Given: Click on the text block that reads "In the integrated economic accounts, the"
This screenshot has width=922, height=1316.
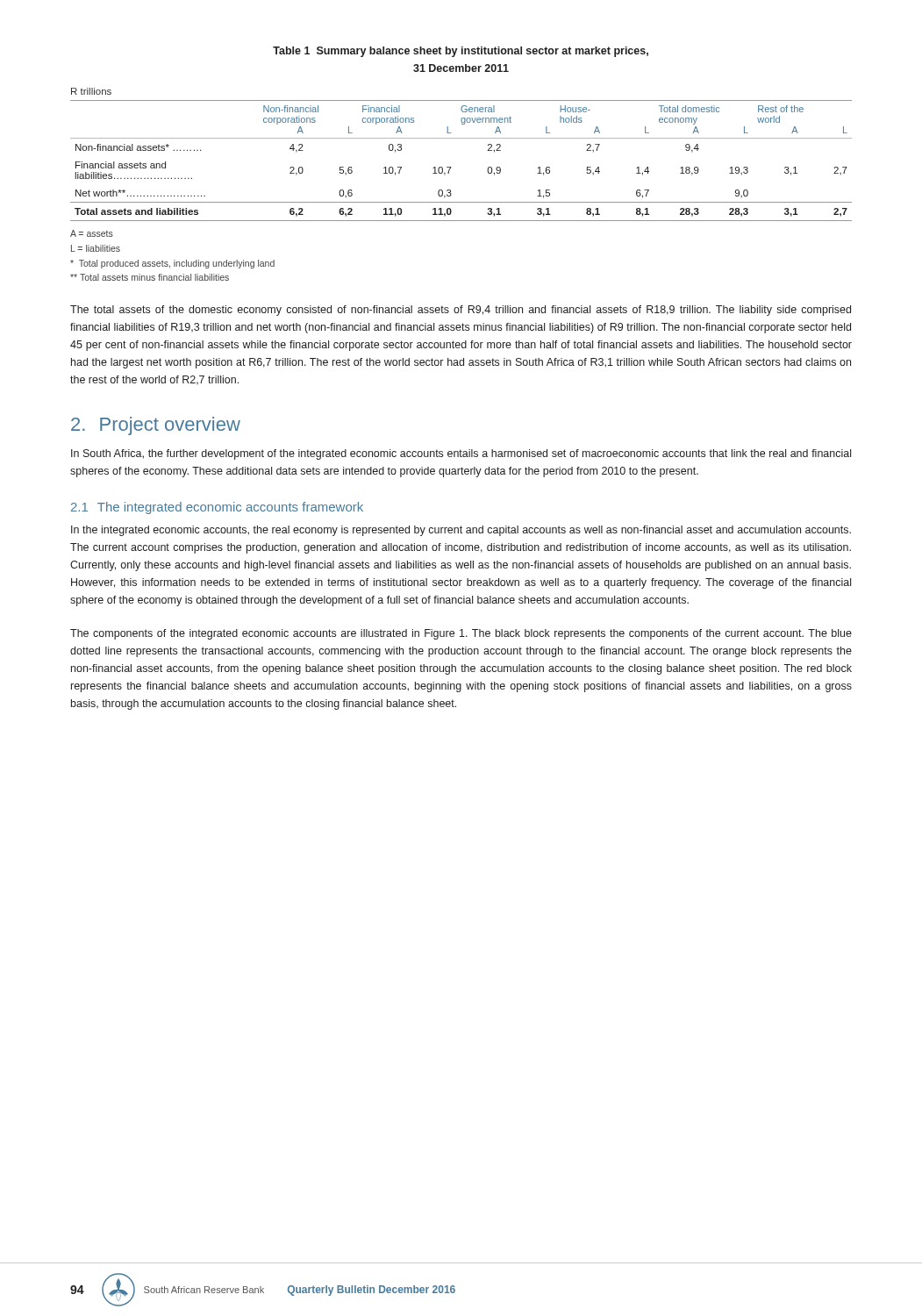Looking at the screenshot, I should click(461, 565).
